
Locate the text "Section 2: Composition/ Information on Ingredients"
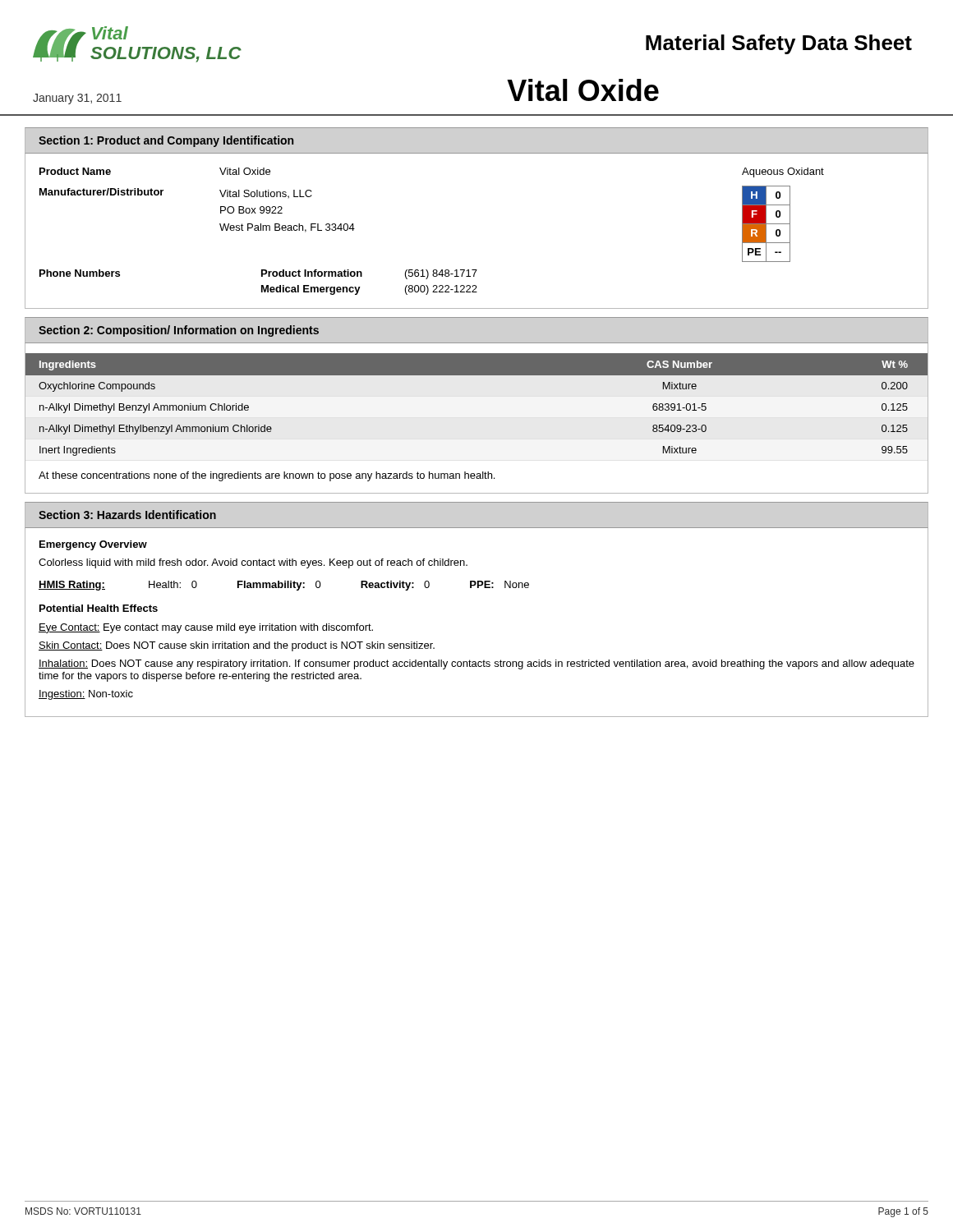[179, 330]
